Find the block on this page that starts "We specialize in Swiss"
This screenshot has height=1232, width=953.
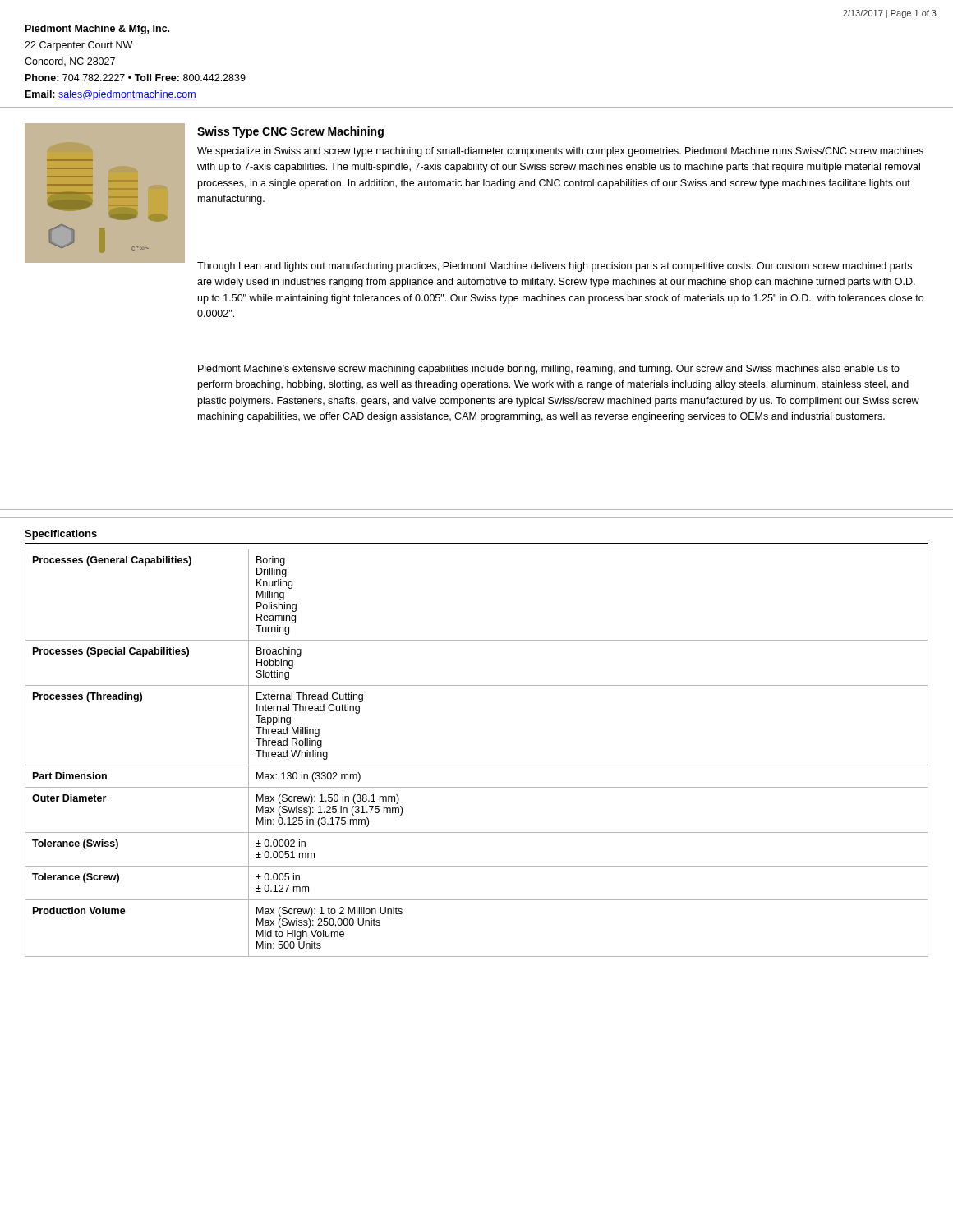tap(560, 175)
